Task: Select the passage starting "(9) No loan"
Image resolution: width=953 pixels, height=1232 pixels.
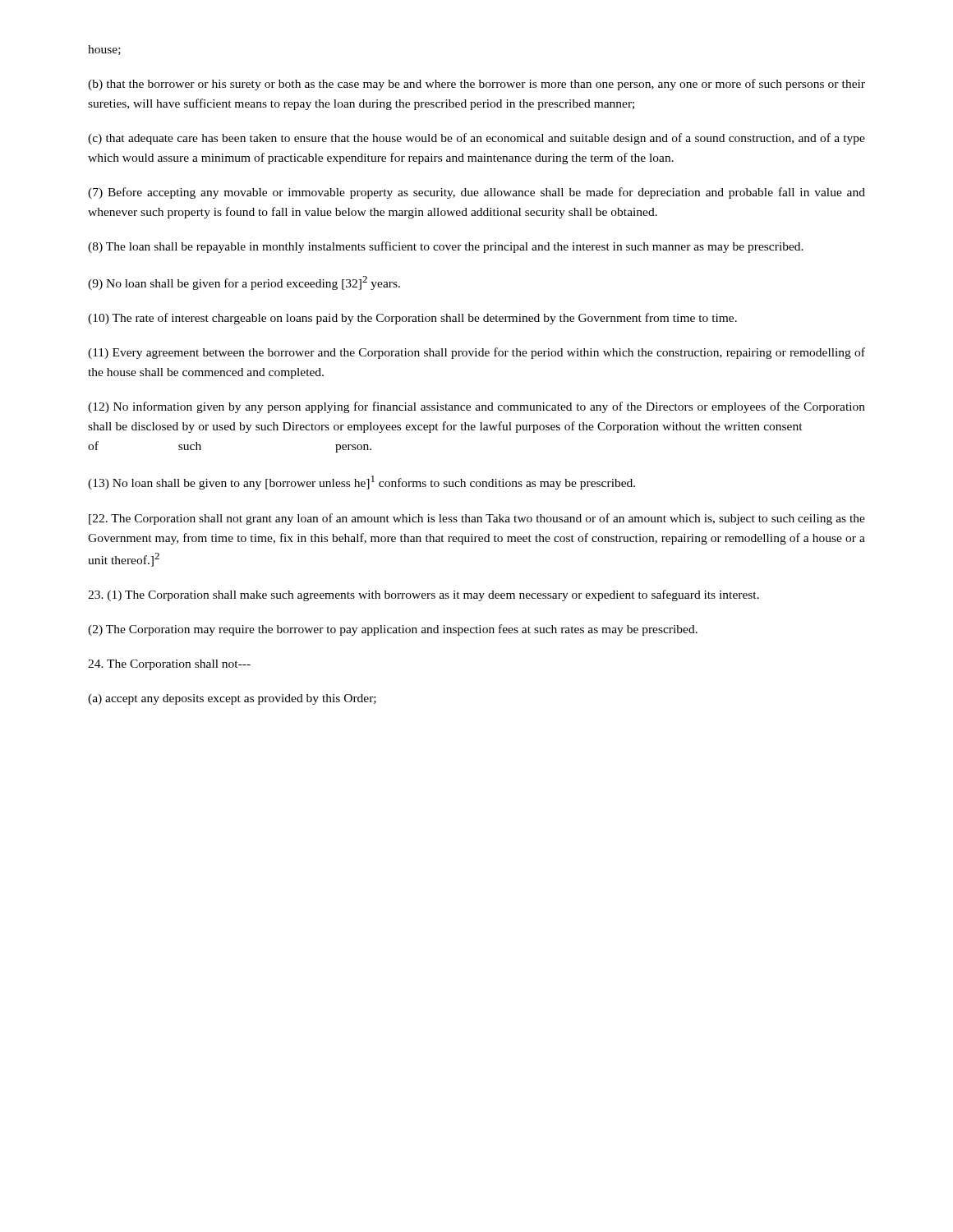Action: pyautogui.click(x=244, y=281)
